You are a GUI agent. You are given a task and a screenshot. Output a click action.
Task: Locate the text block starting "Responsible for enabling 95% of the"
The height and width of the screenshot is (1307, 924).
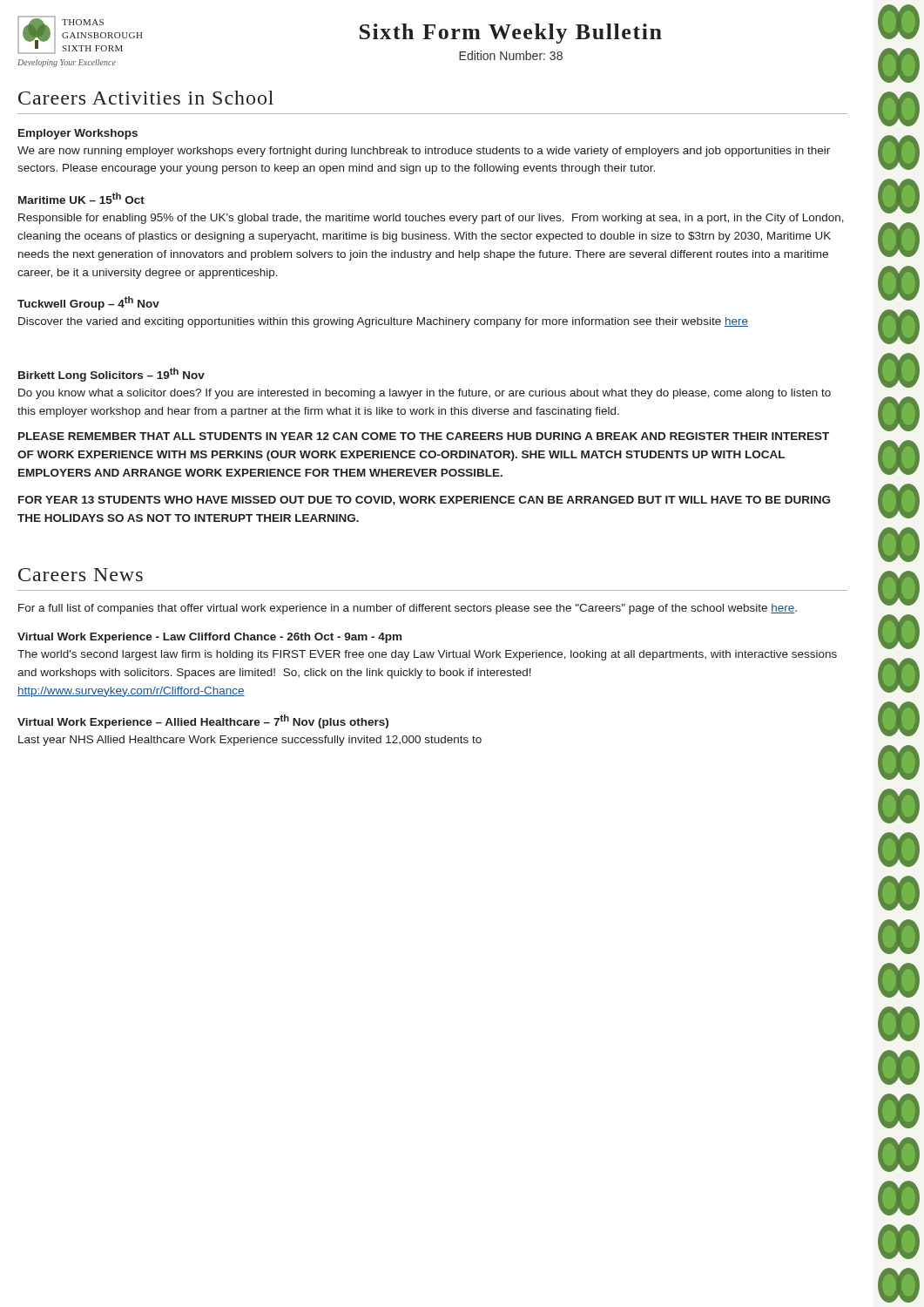[x=431, y=245]
